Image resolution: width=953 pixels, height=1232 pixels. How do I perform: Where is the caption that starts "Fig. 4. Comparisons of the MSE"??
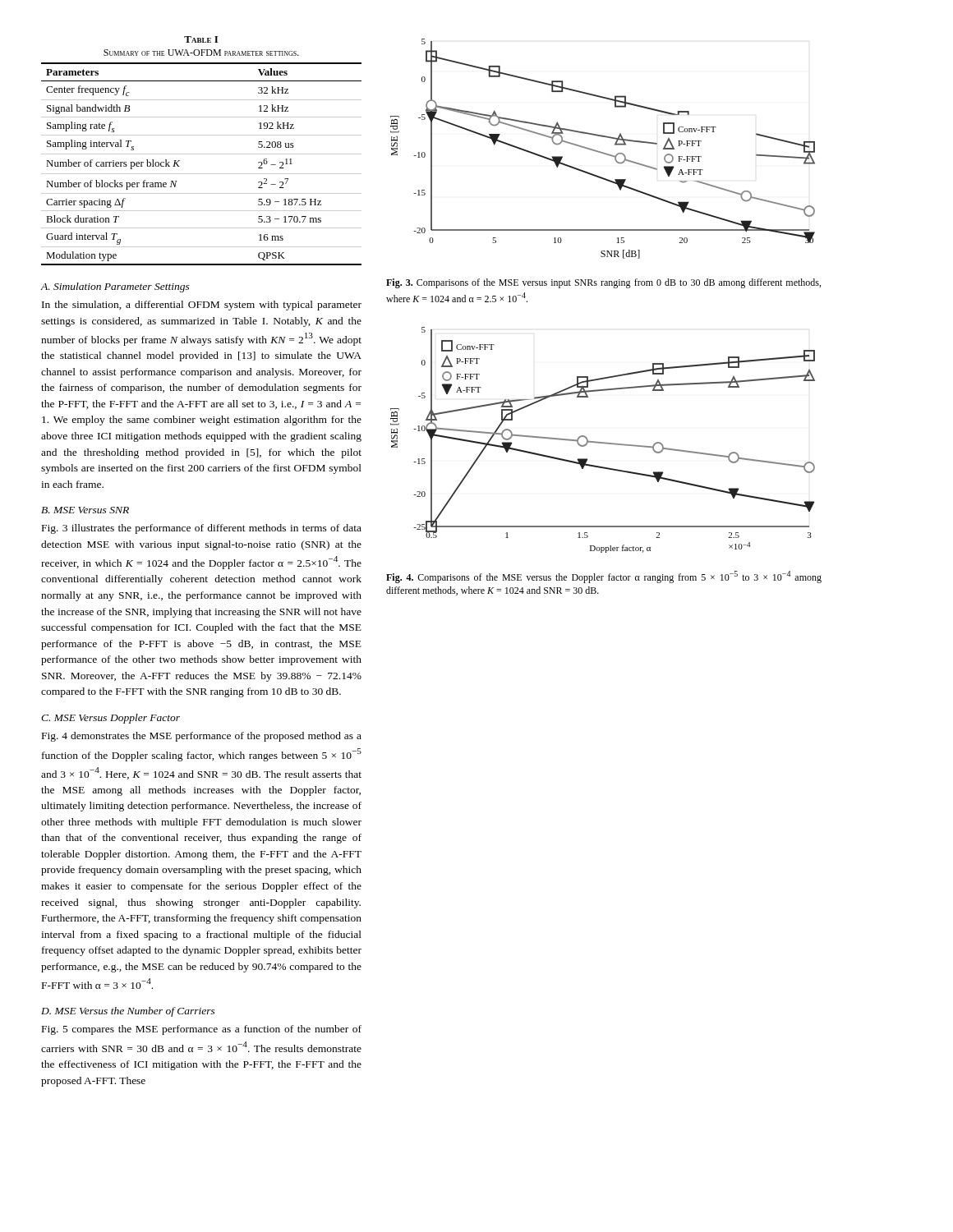(604, 583)
